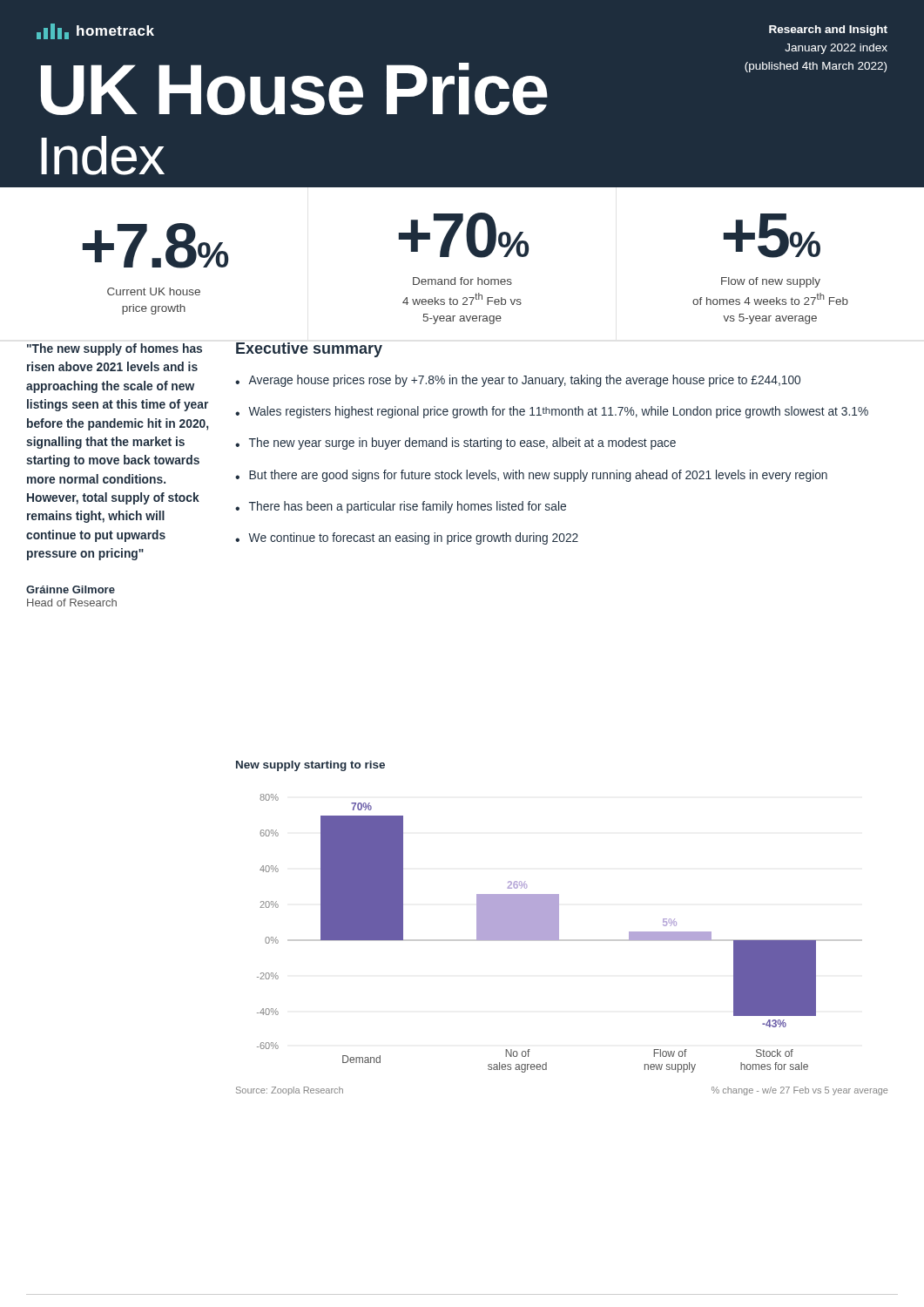Viewport: 924px width, 1307px height.
Task: Locate the caption that reads "New supply starting to rise"
Action: pos(310,765)
